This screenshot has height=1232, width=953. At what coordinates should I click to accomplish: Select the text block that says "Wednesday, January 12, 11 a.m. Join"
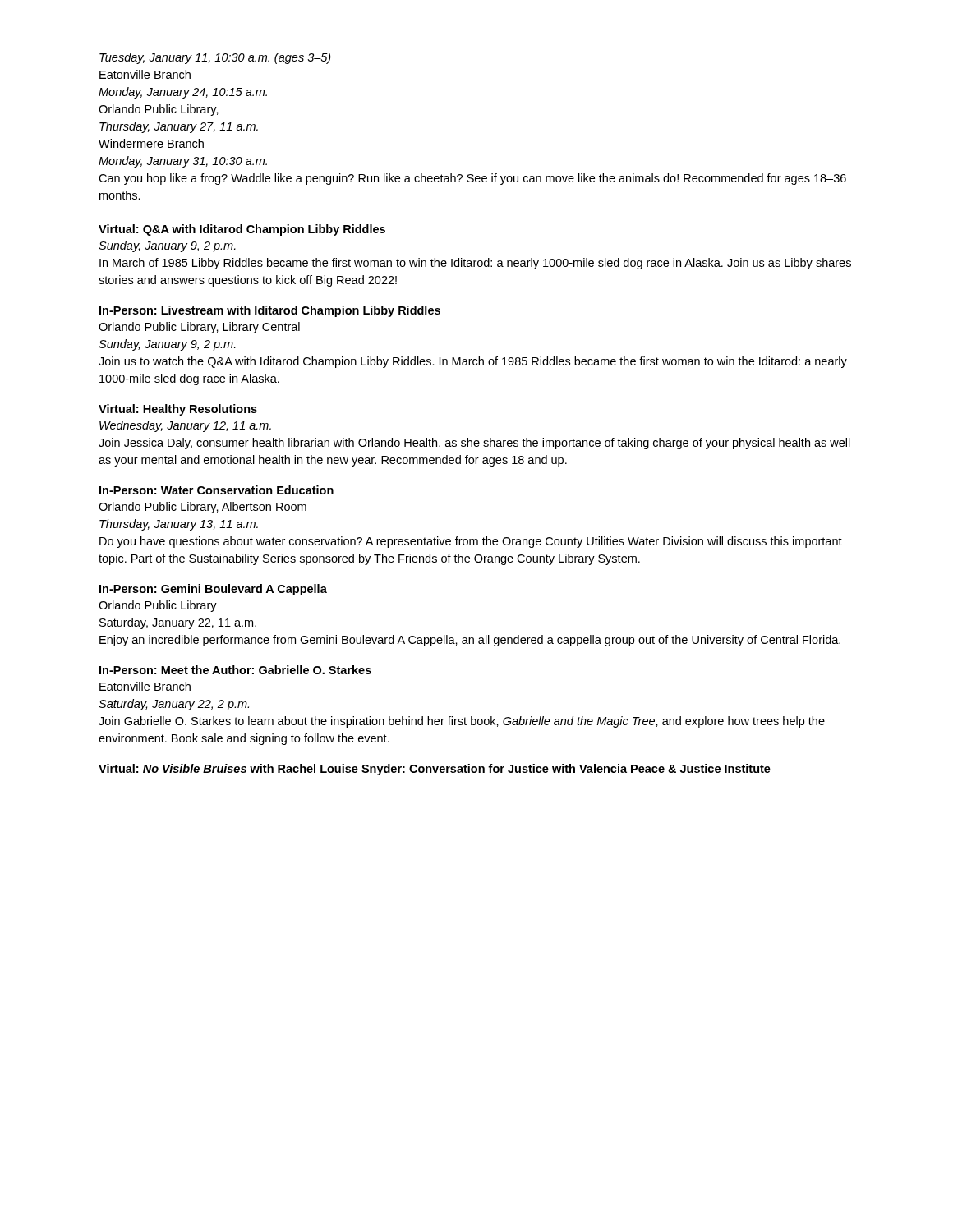click(476, 443)
